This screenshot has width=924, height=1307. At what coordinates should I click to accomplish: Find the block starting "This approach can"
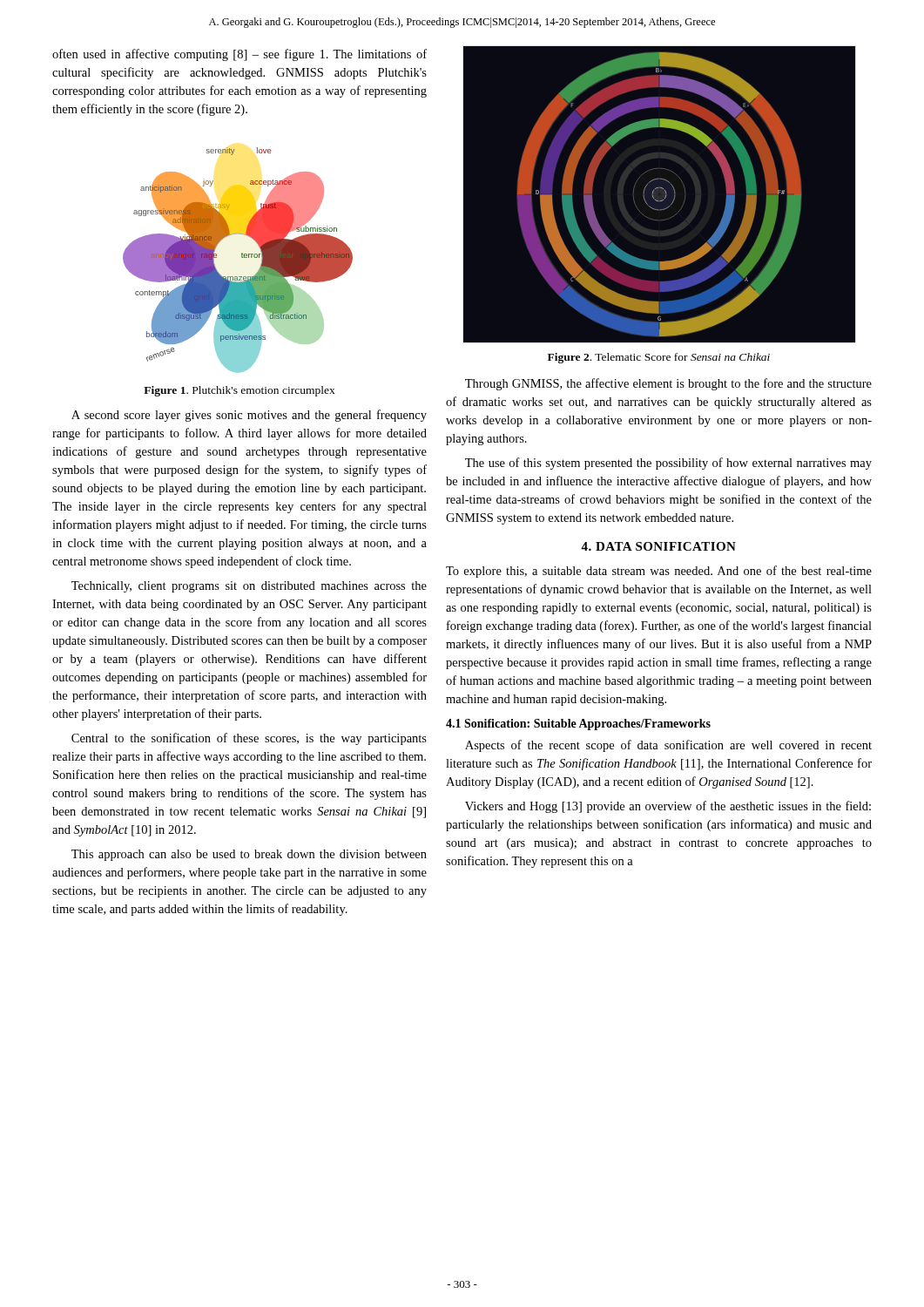tap(240, 882)
